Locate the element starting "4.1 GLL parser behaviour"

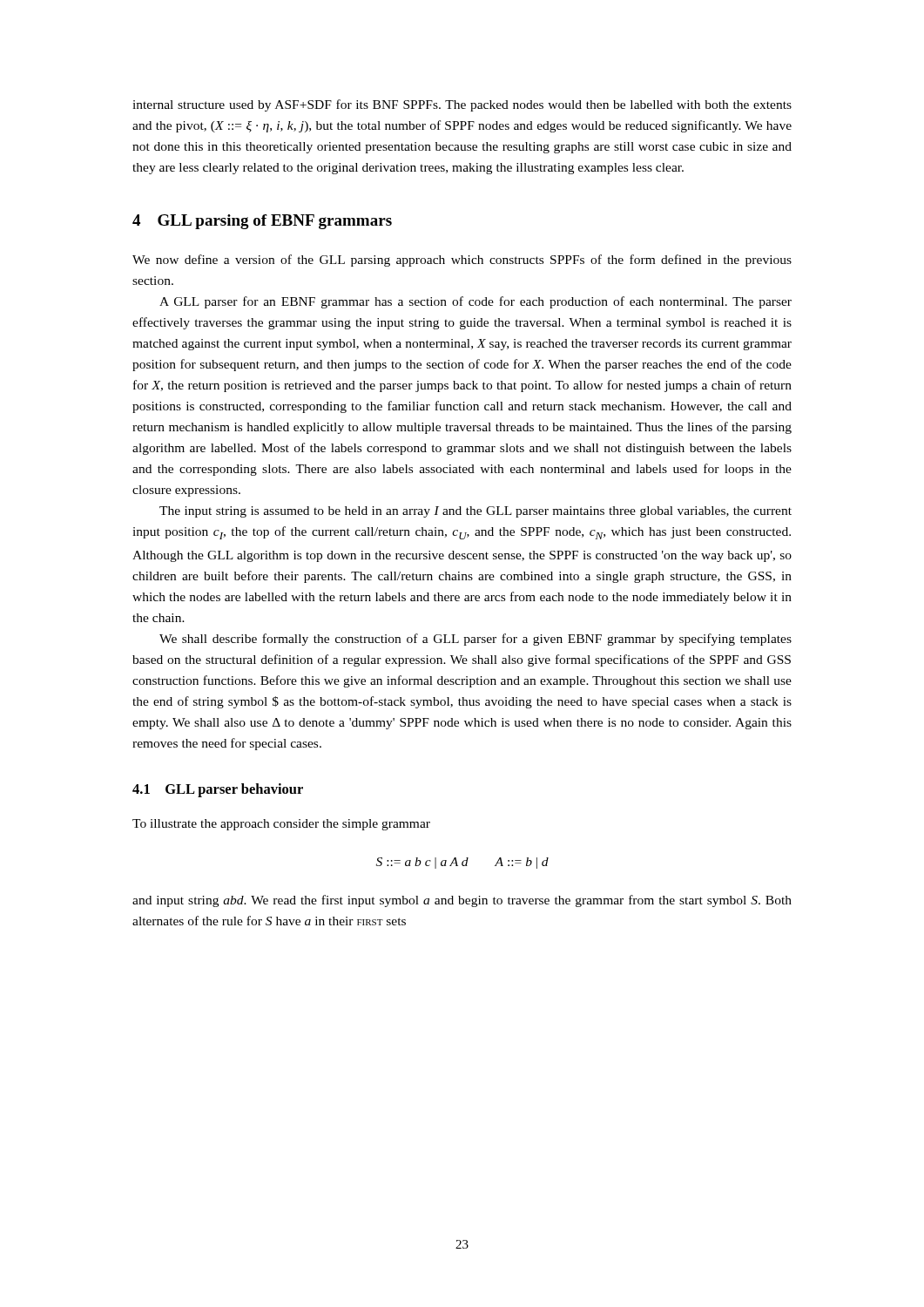click(x=218, y=789)
